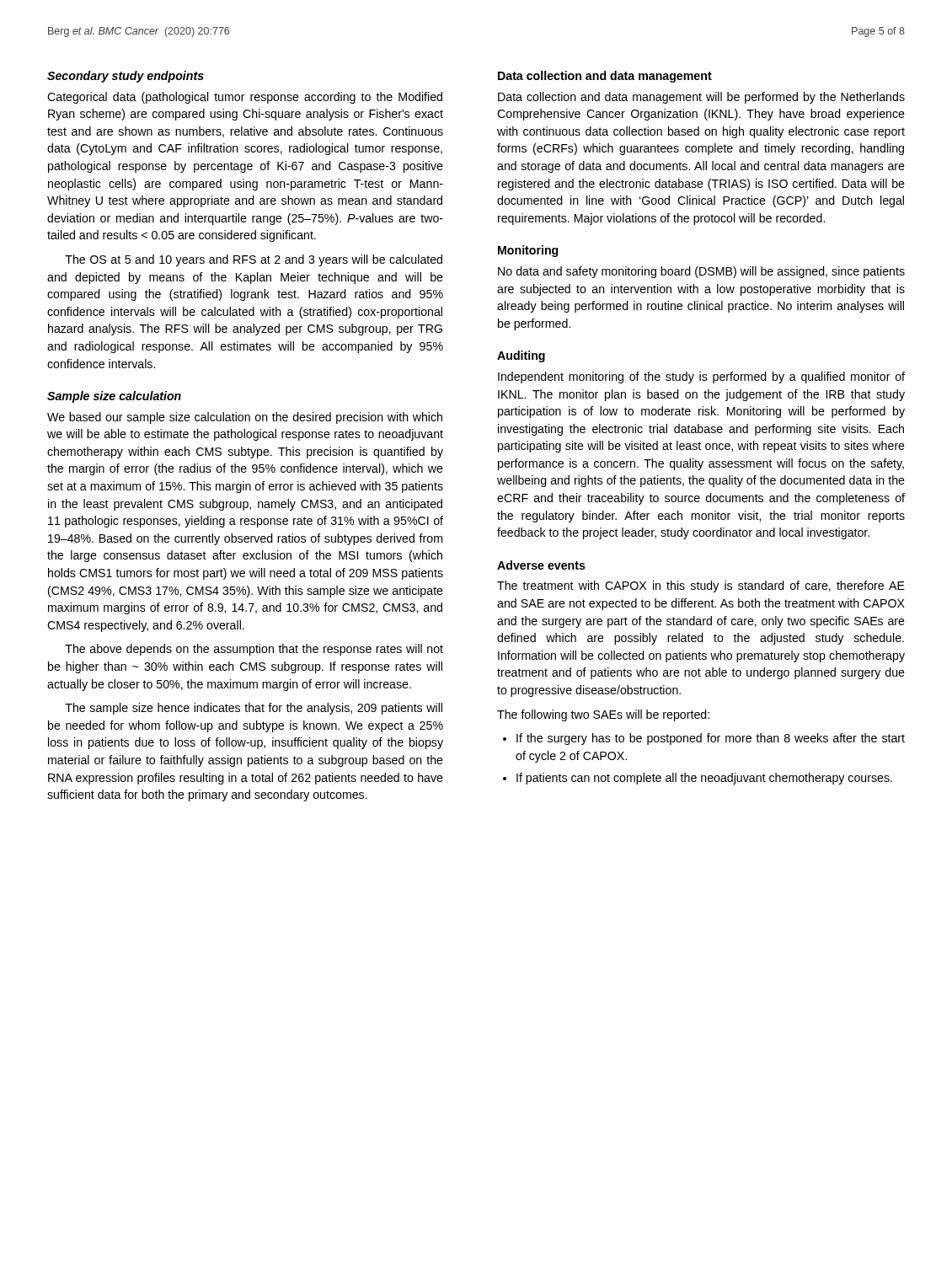
Task: Find the block starting "The above depends"
Action: tap(245, 667)
